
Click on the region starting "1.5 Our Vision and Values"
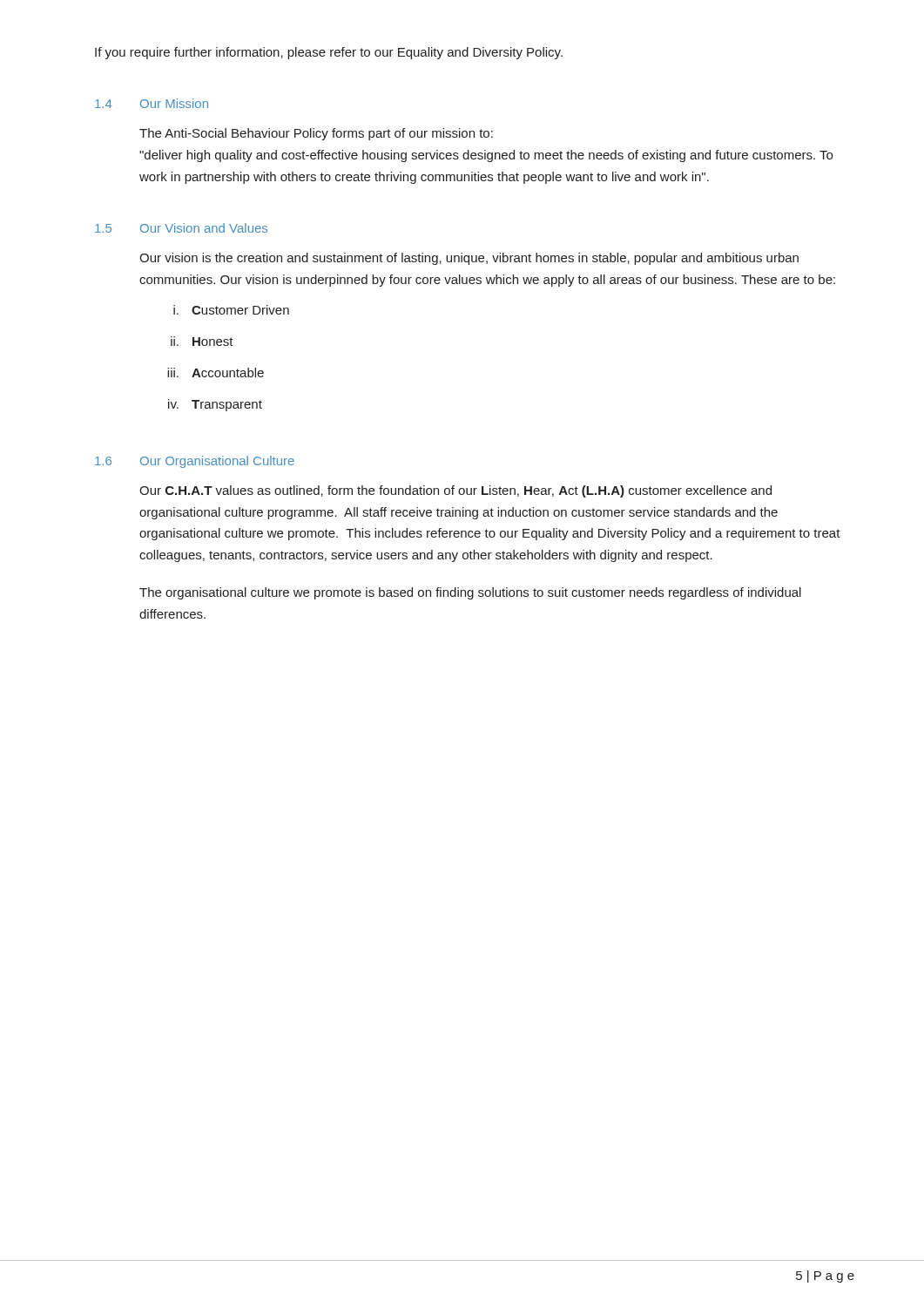181,228
